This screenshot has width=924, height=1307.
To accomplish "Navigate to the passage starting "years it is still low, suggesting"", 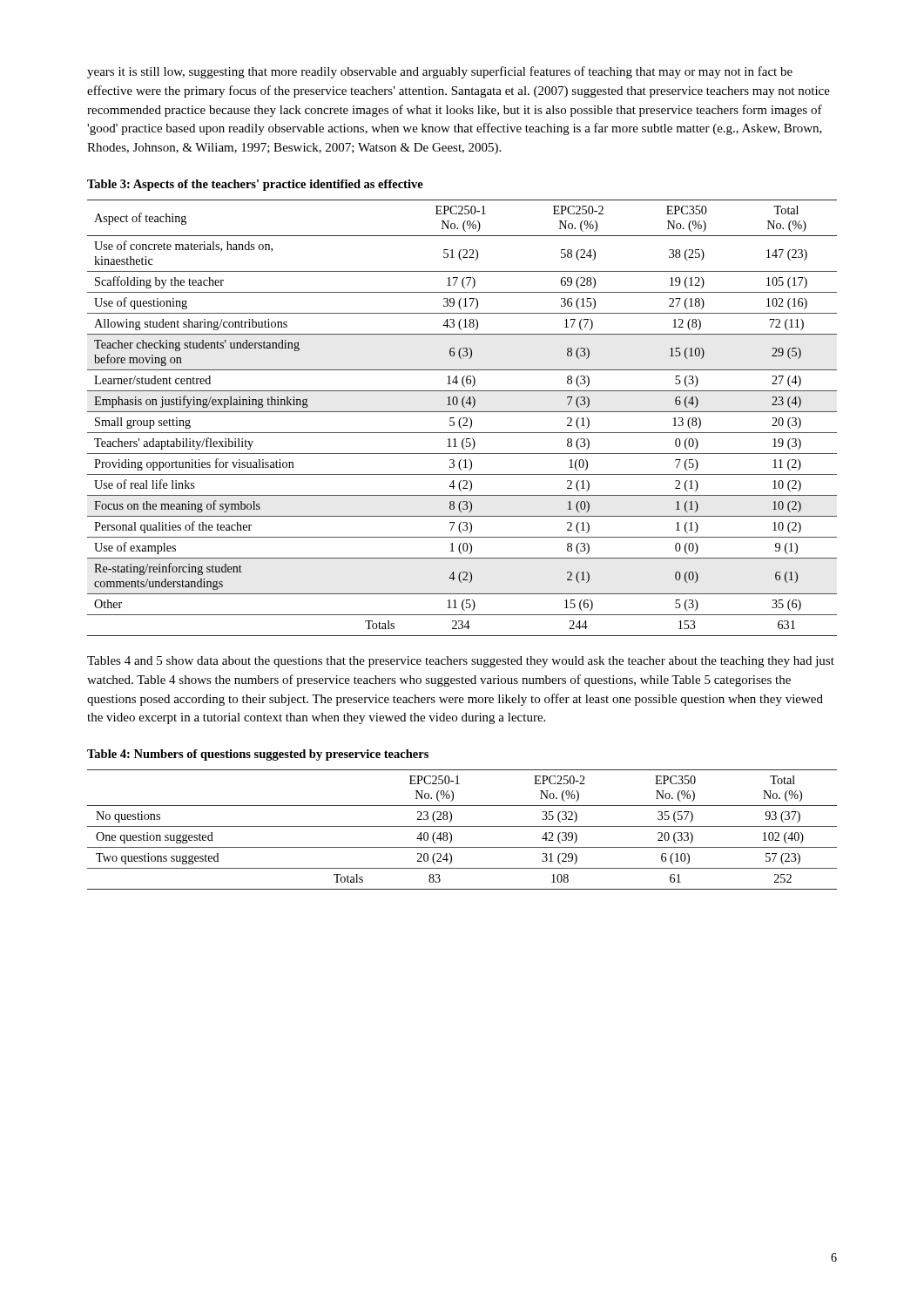I will click(x=458, y=109).
